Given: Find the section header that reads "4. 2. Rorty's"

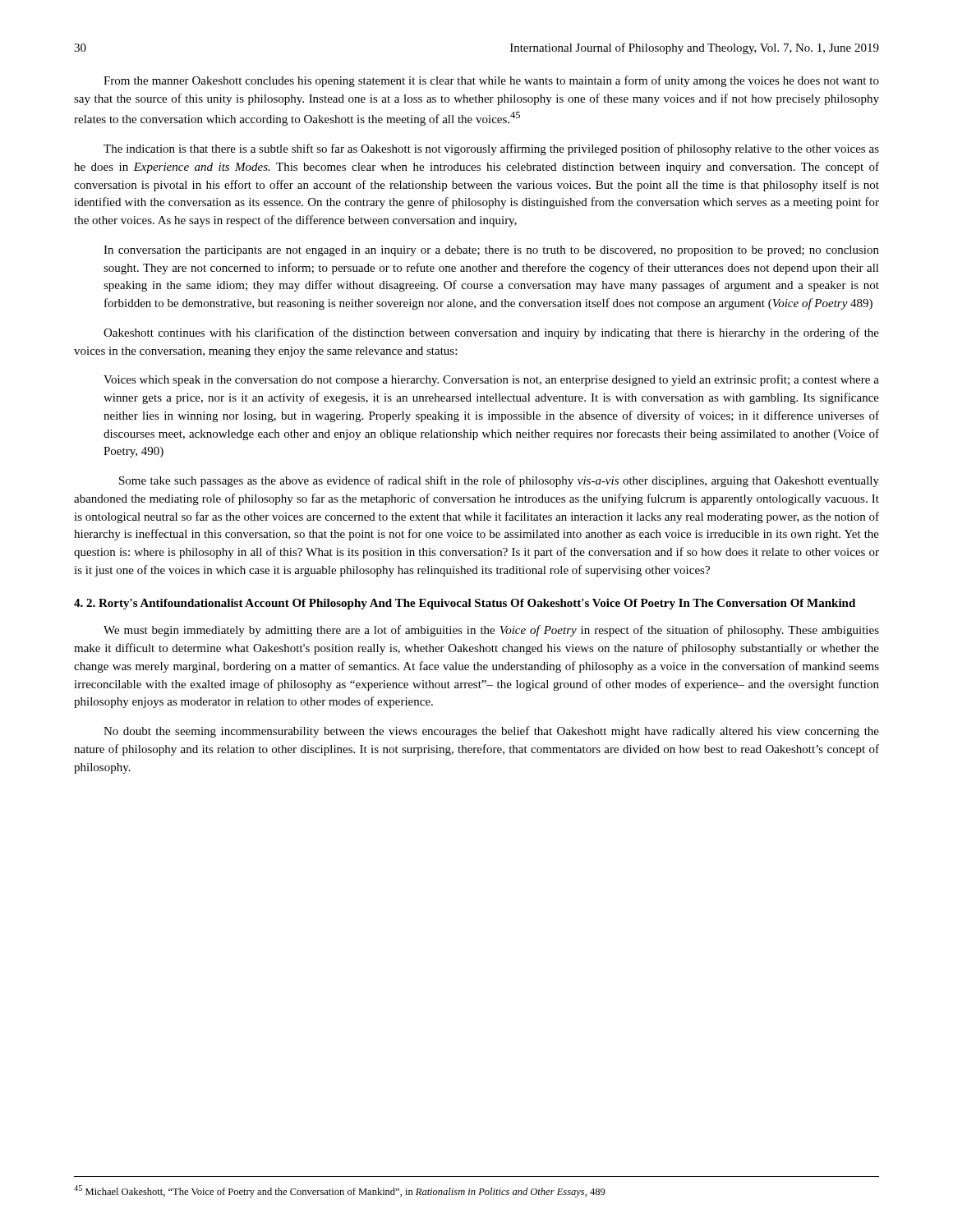Looking at the screenshot, I should point(476,603).
